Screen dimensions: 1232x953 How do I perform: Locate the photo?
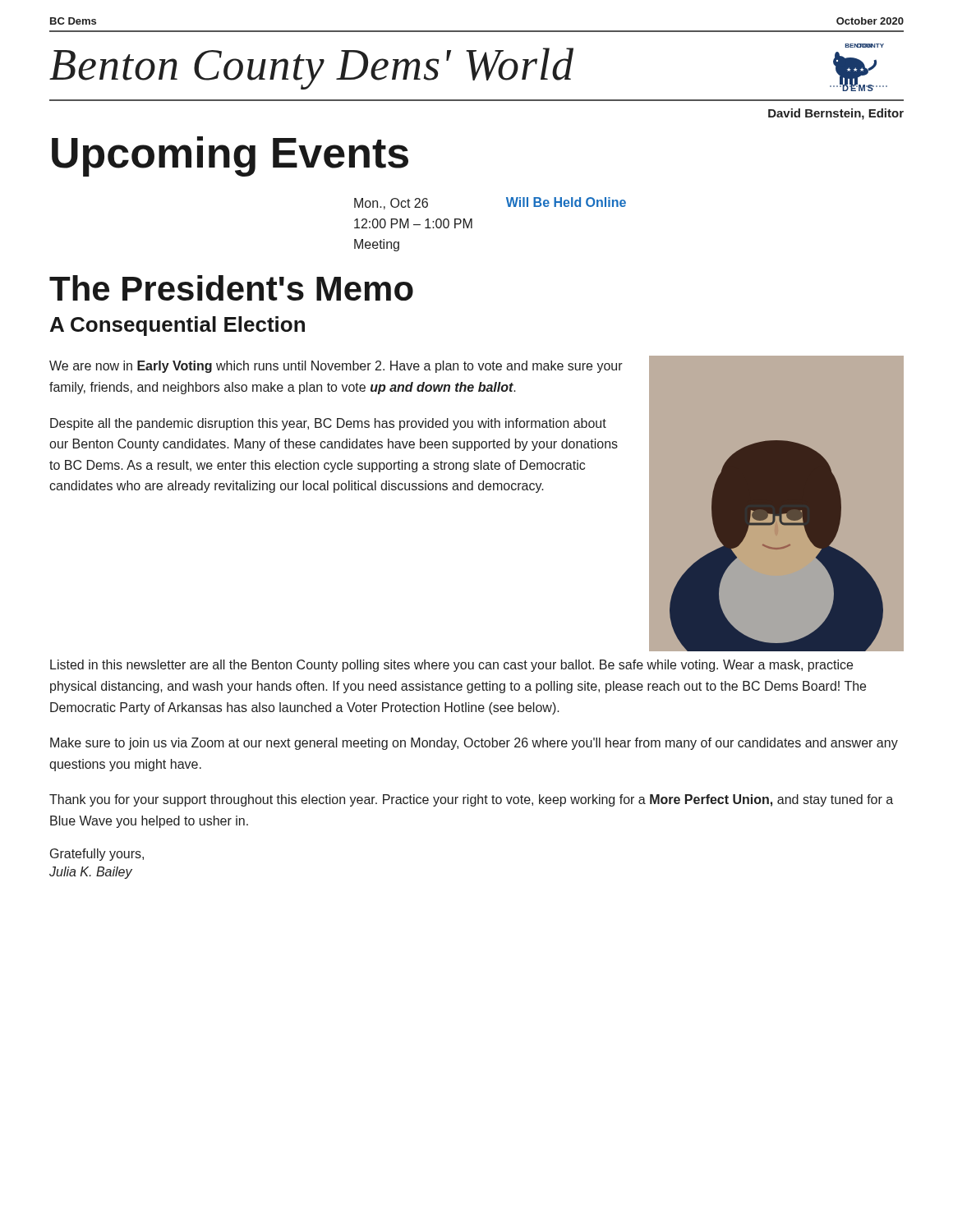(776, 505)
